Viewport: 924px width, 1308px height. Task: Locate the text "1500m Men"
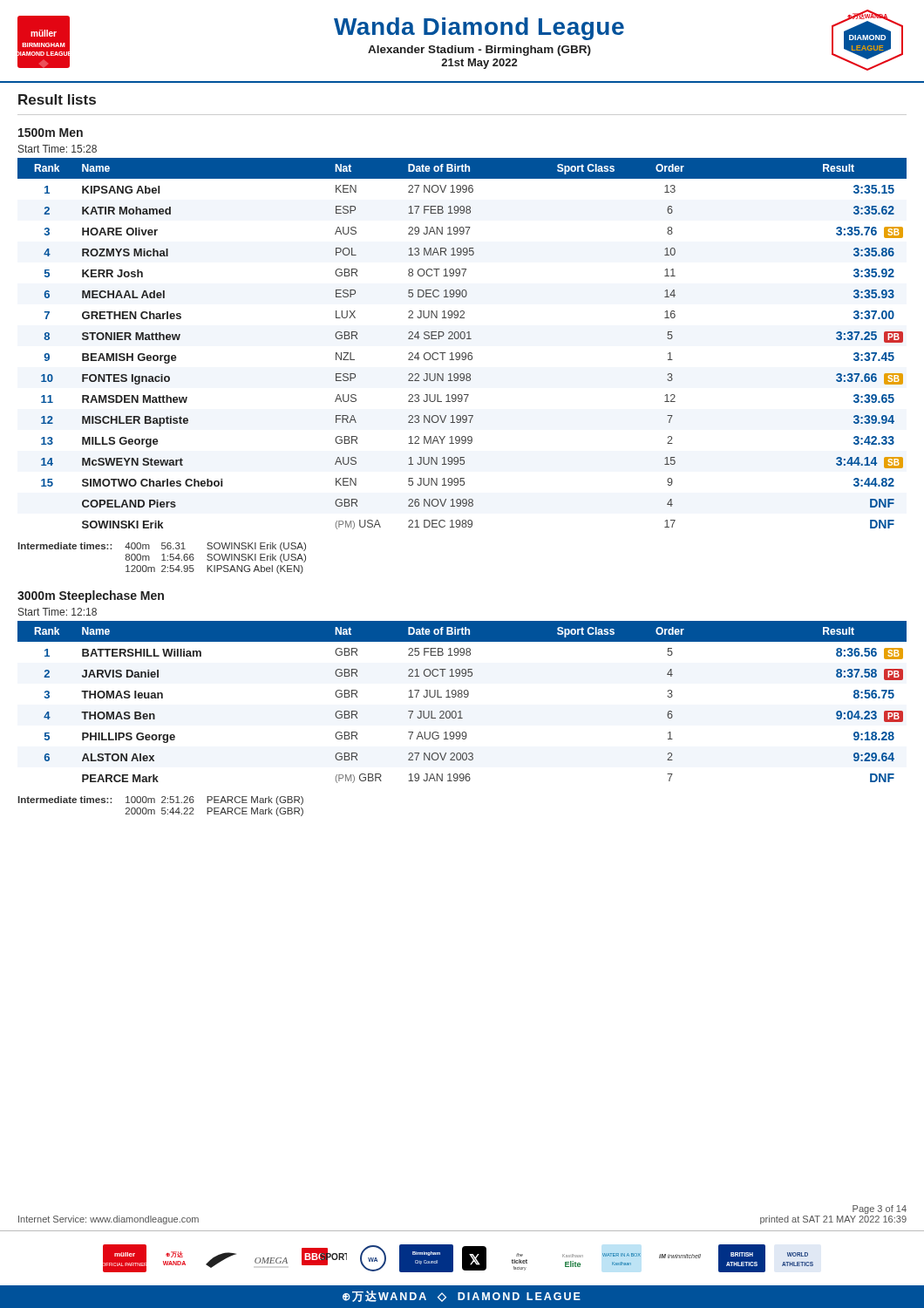50,133
